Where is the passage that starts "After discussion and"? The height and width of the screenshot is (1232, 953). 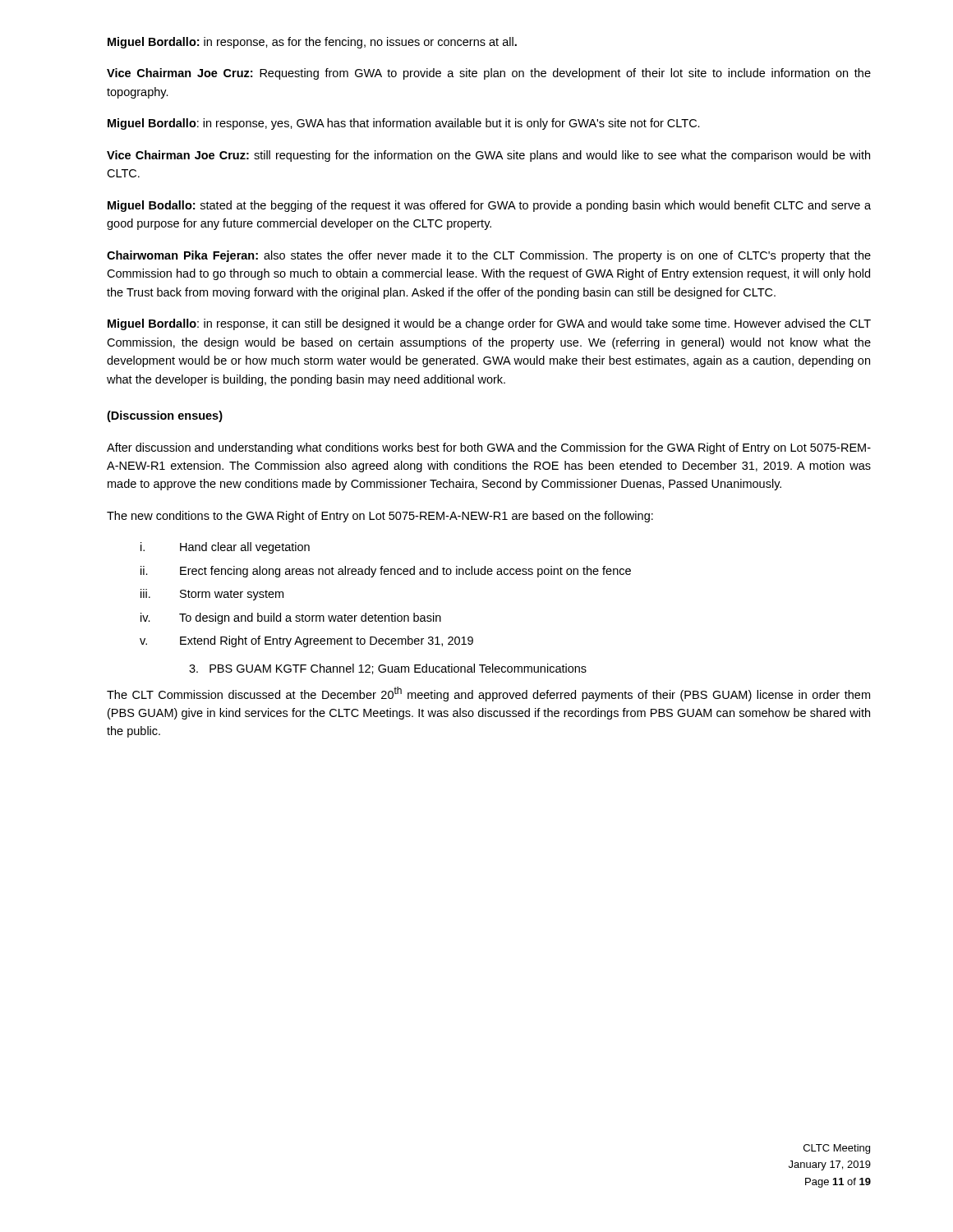pyautogui.click(x=489, y=466)
